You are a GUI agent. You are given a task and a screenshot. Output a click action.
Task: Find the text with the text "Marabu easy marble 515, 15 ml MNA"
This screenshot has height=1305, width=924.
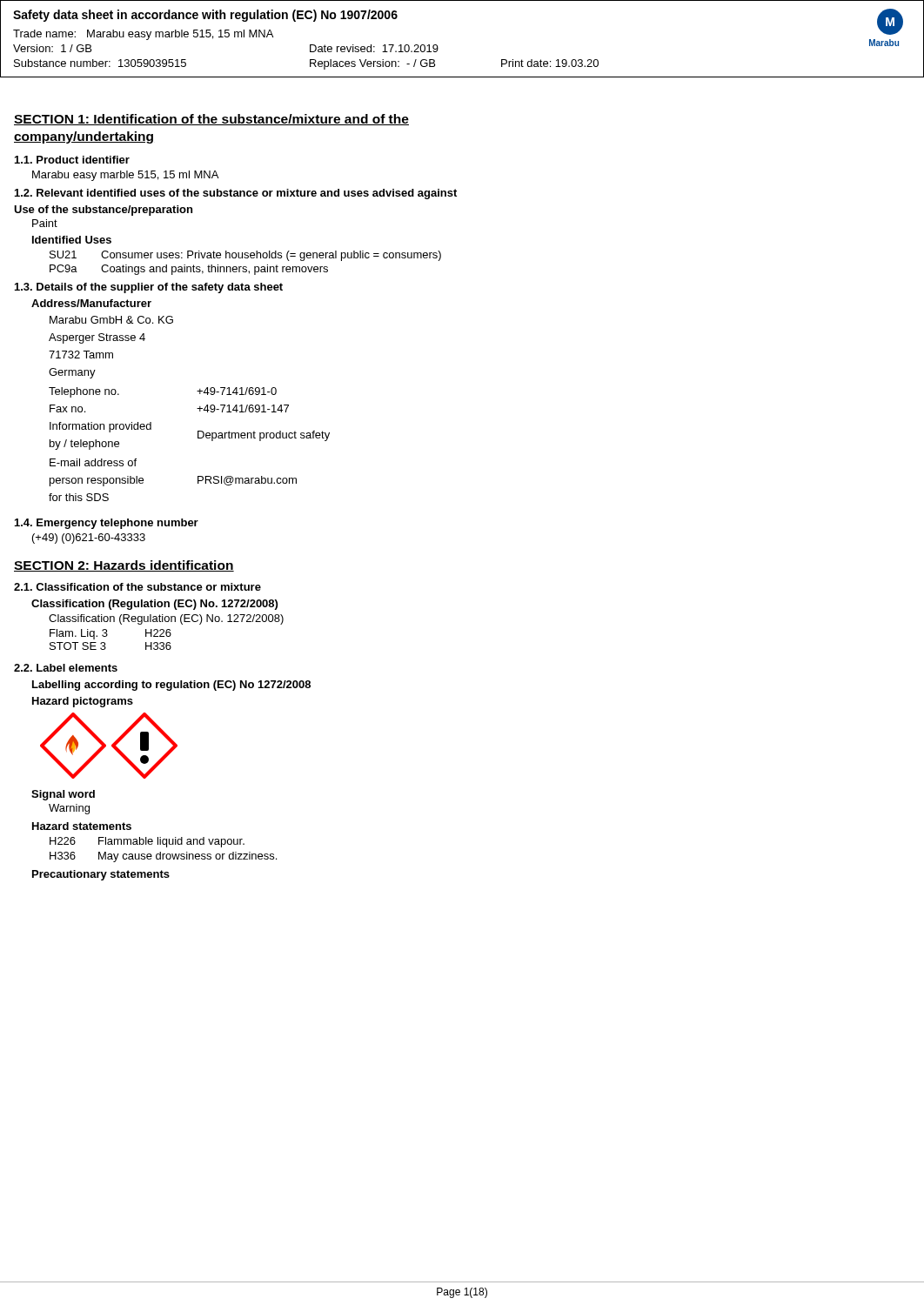coord(125,174)
